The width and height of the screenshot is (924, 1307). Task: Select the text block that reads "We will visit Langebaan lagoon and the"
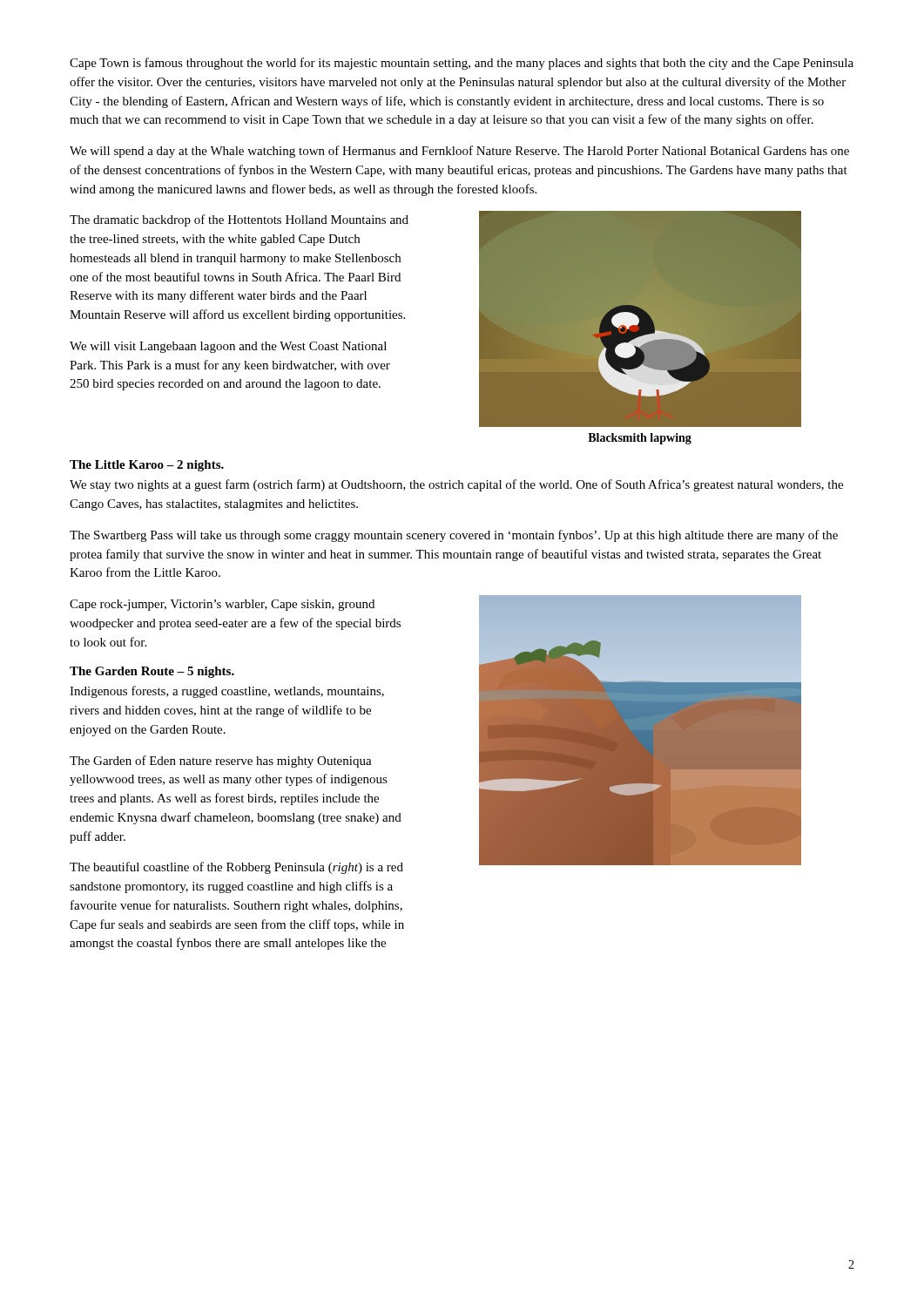coord(230,365)
